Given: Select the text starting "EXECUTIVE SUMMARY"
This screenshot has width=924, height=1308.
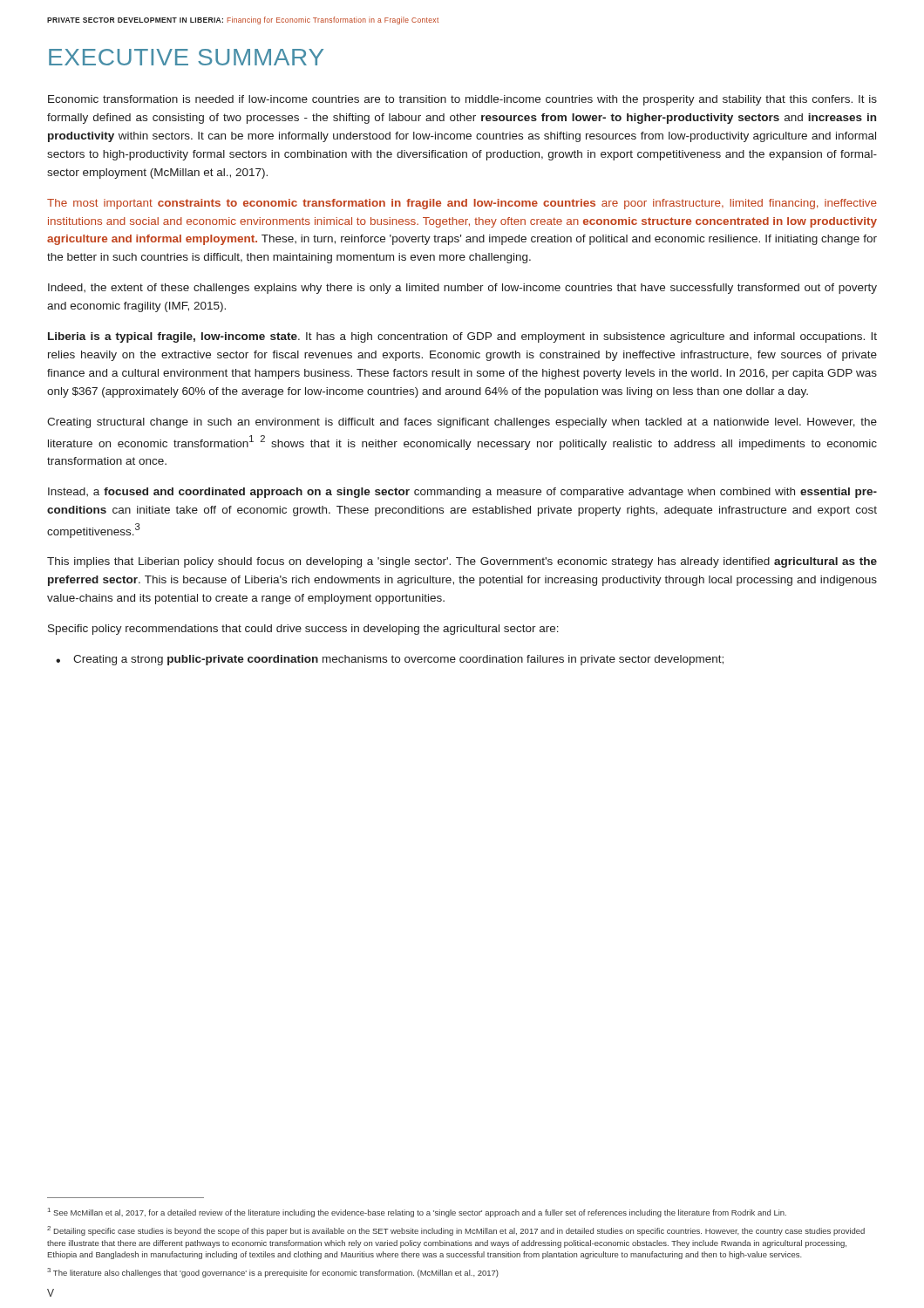Looking at the screenshot, I should pos(186,57).
